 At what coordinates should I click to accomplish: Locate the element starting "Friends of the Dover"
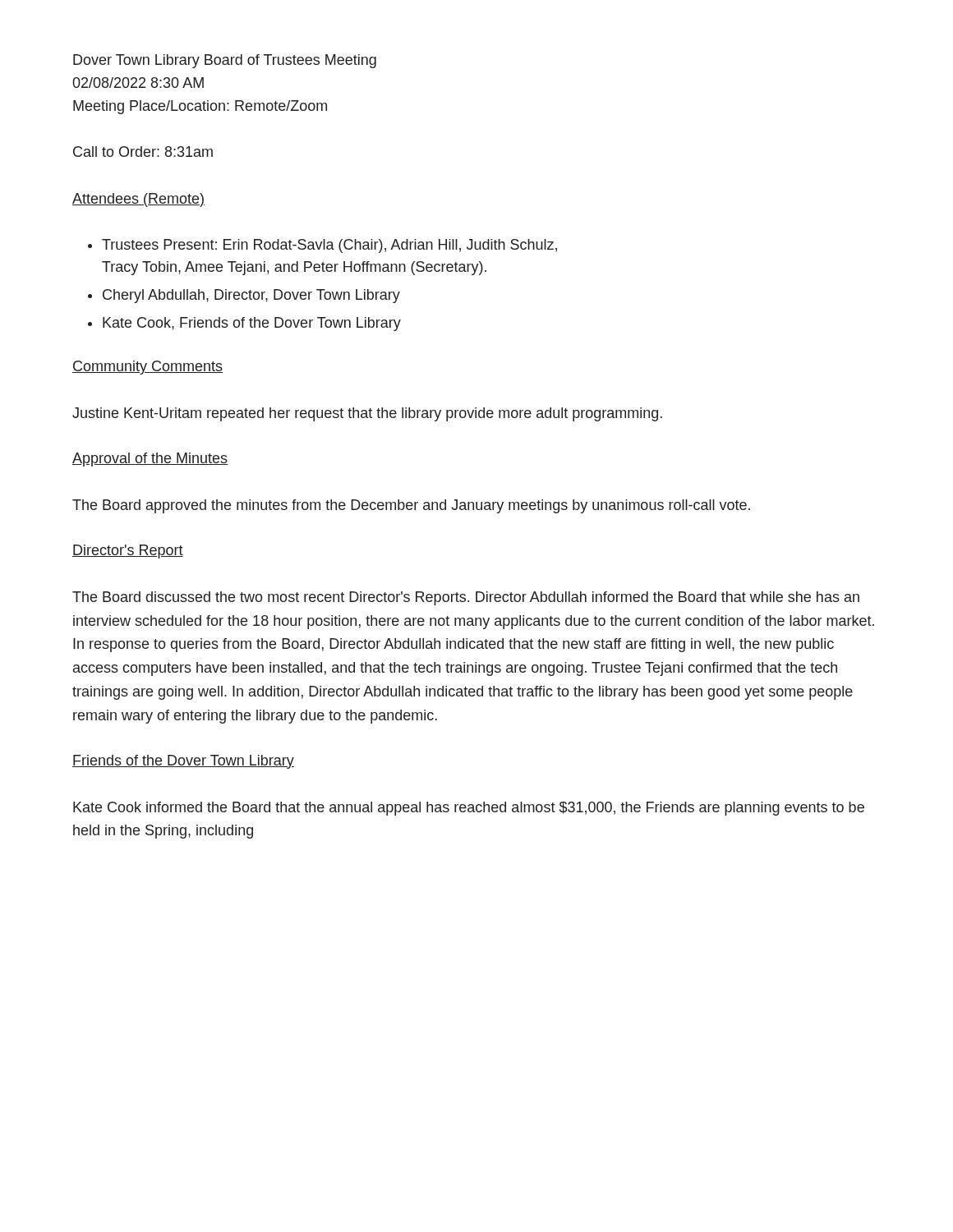click(183, 761)
